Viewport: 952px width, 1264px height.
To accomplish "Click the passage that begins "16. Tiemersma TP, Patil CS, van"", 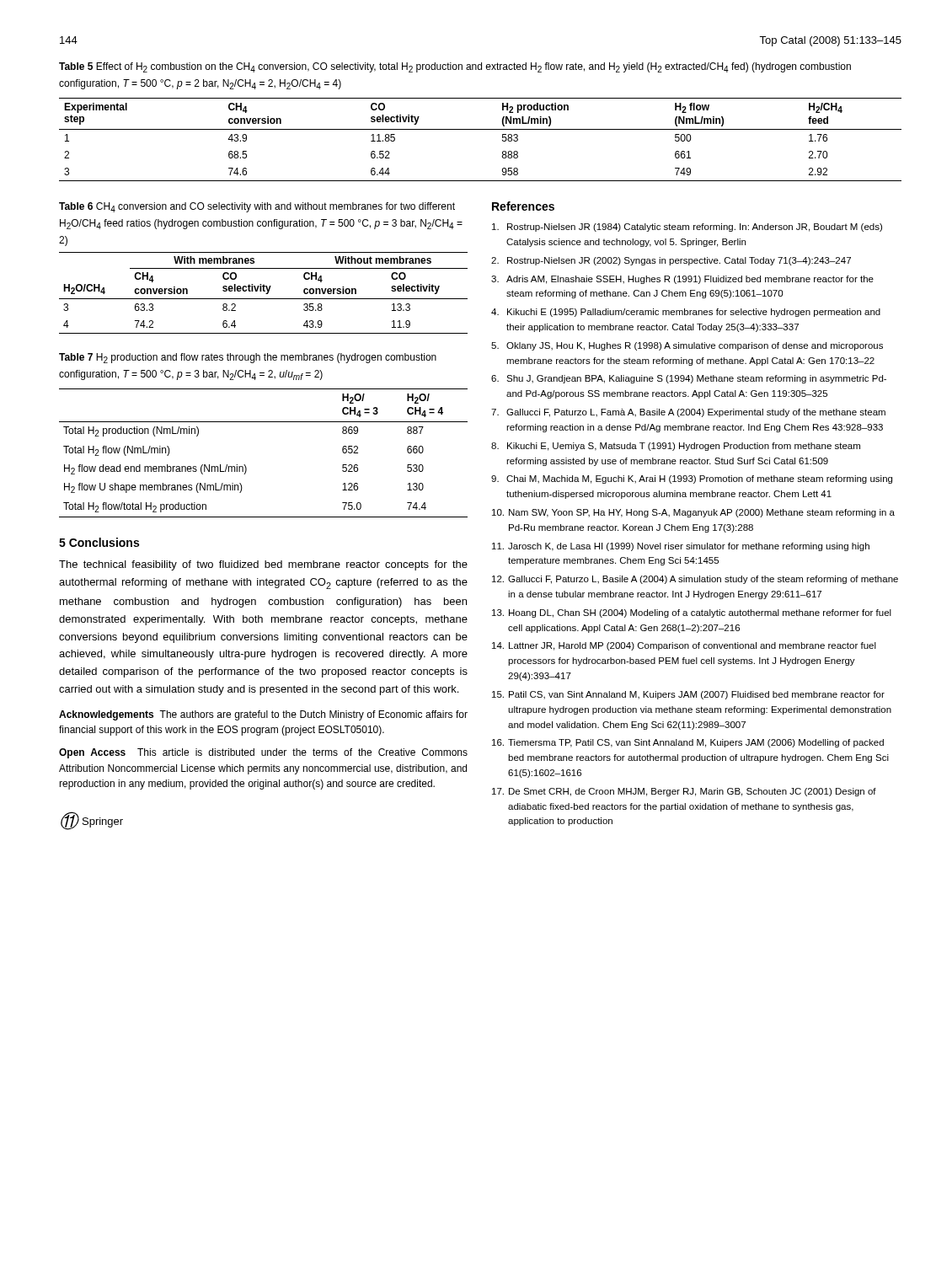I will pyautogui.click(x=696, y=758).
